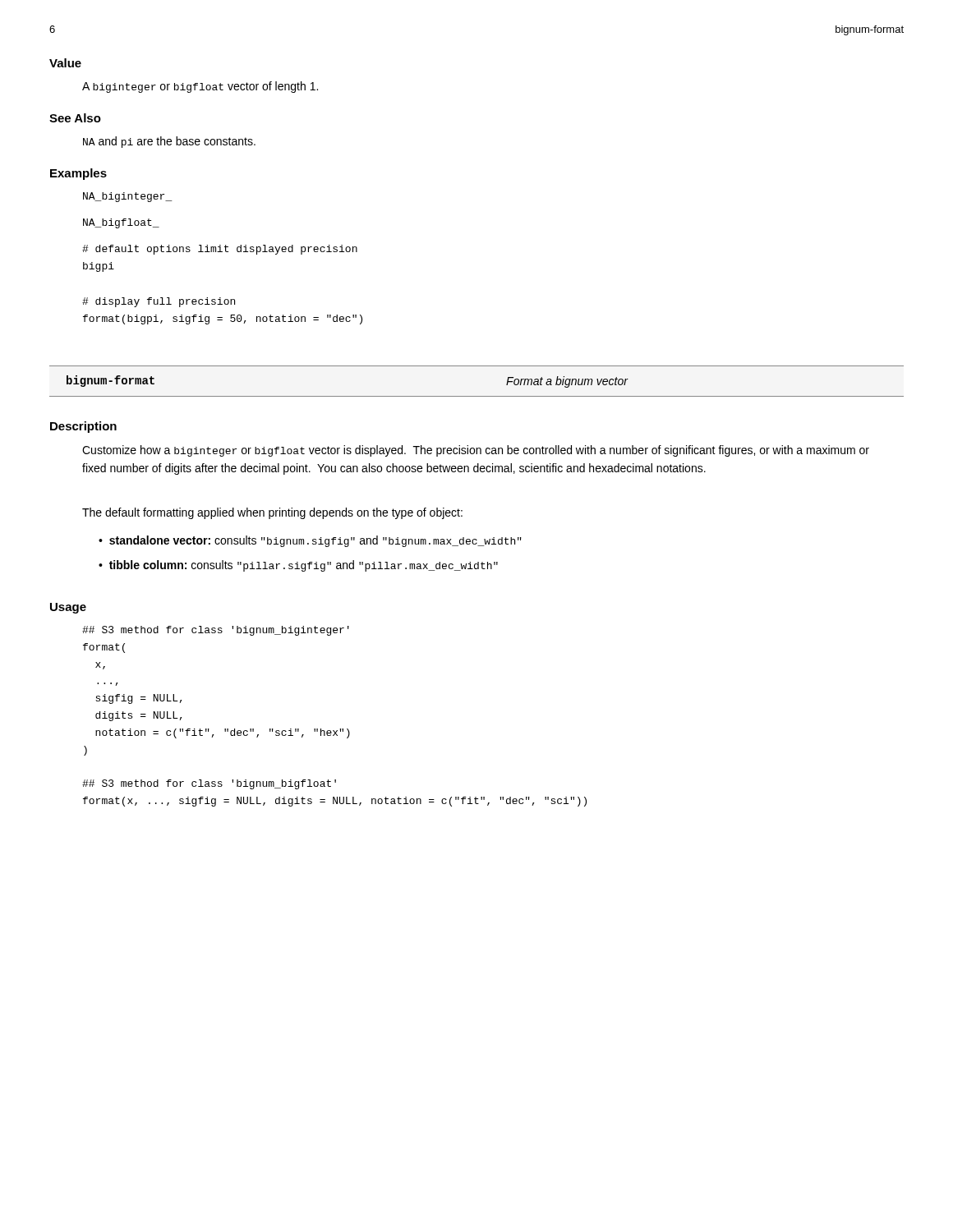Viewport: 953px width, 1232px height.
Task: Click the passage that begins "The default formatting applied"
Action: click(273, 513)
